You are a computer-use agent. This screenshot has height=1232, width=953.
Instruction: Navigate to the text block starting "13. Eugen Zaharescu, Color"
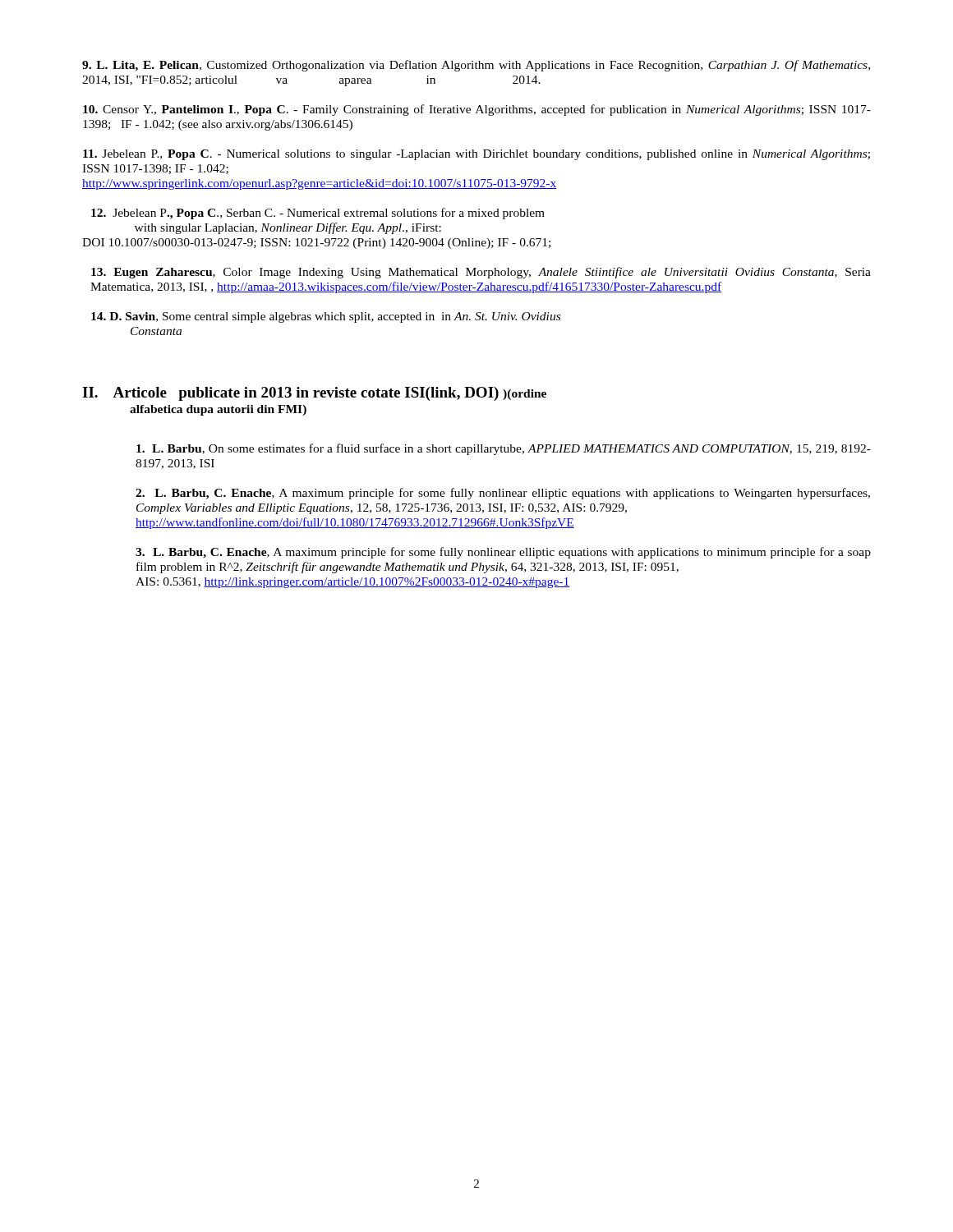click(x=481, y=279)
